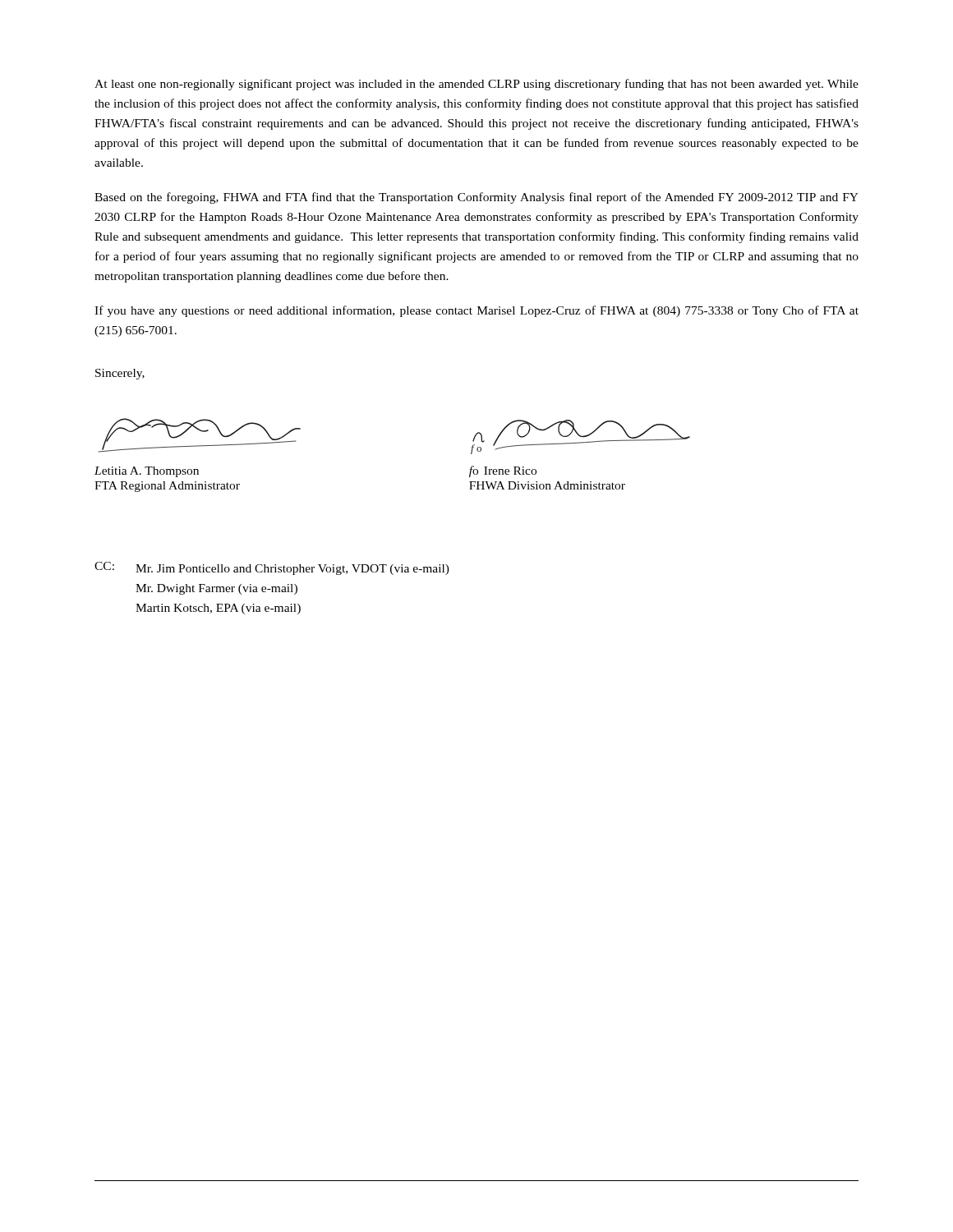Click where it says "Letitia A. Thompson"

click(x=147, y=470)
